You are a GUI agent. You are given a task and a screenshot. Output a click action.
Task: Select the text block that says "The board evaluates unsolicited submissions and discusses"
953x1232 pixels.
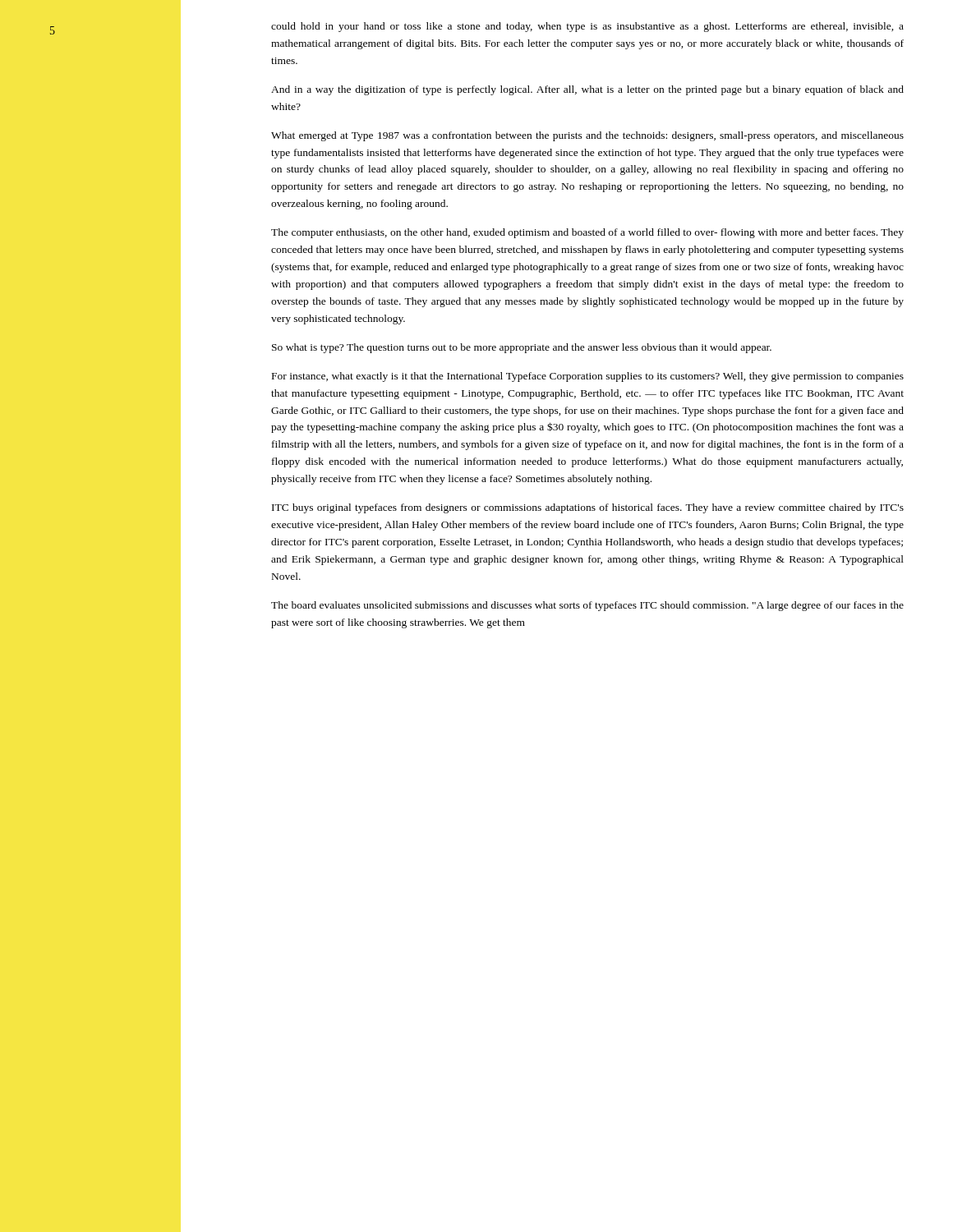coord(587,613)
